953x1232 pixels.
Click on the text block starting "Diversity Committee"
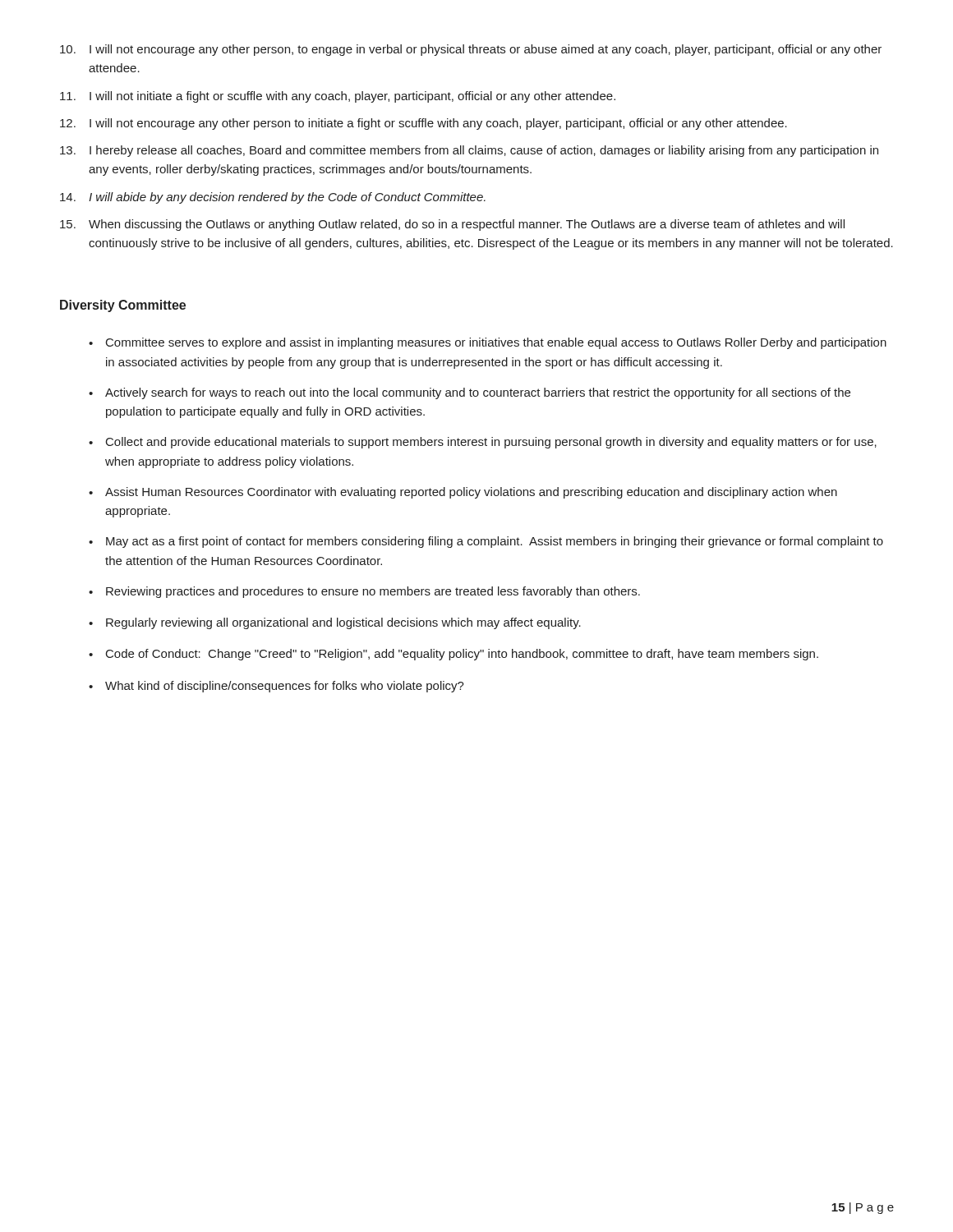(x=123, y=305)
